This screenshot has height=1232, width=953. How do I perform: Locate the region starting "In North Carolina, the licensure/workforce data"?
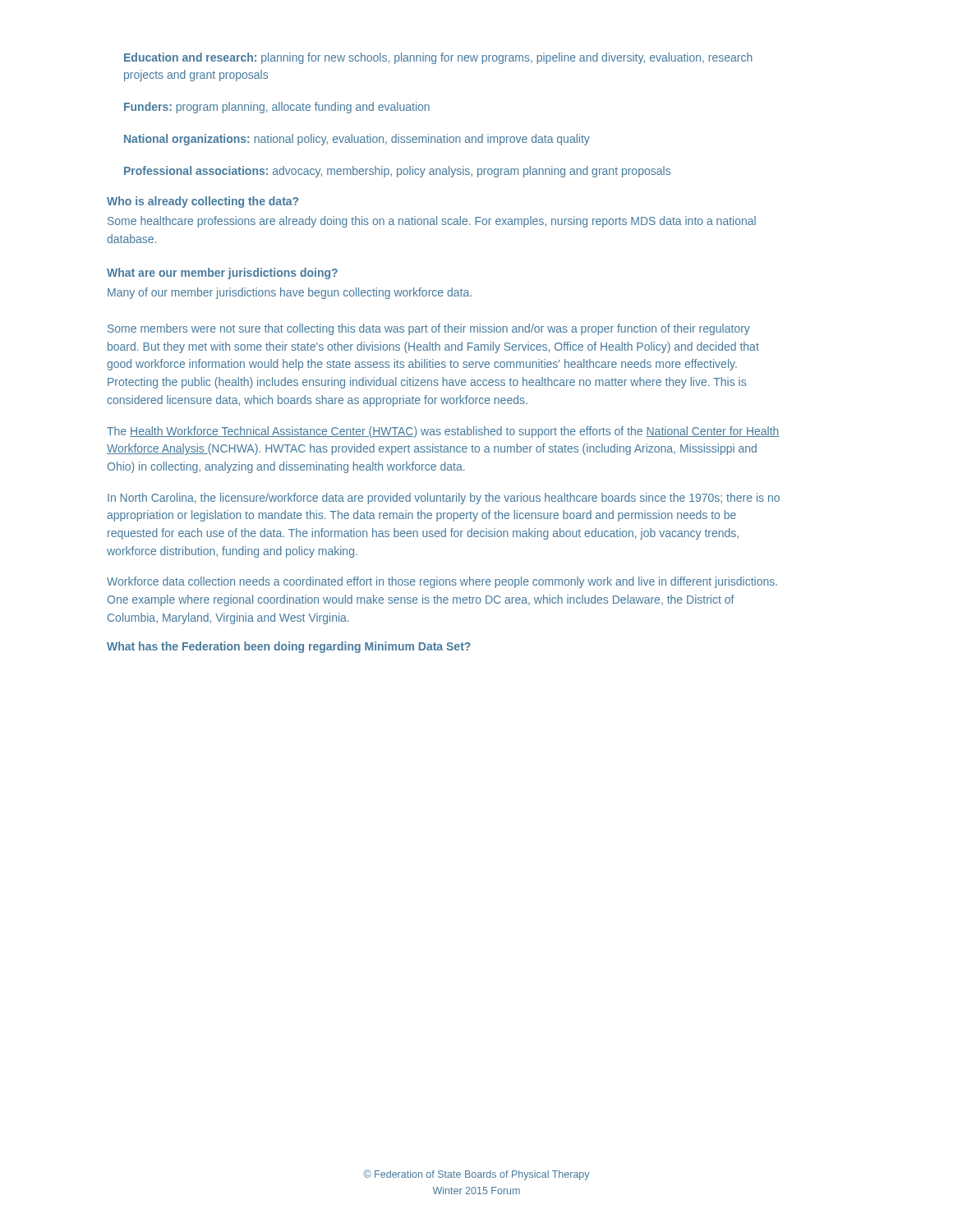point(443,524)
